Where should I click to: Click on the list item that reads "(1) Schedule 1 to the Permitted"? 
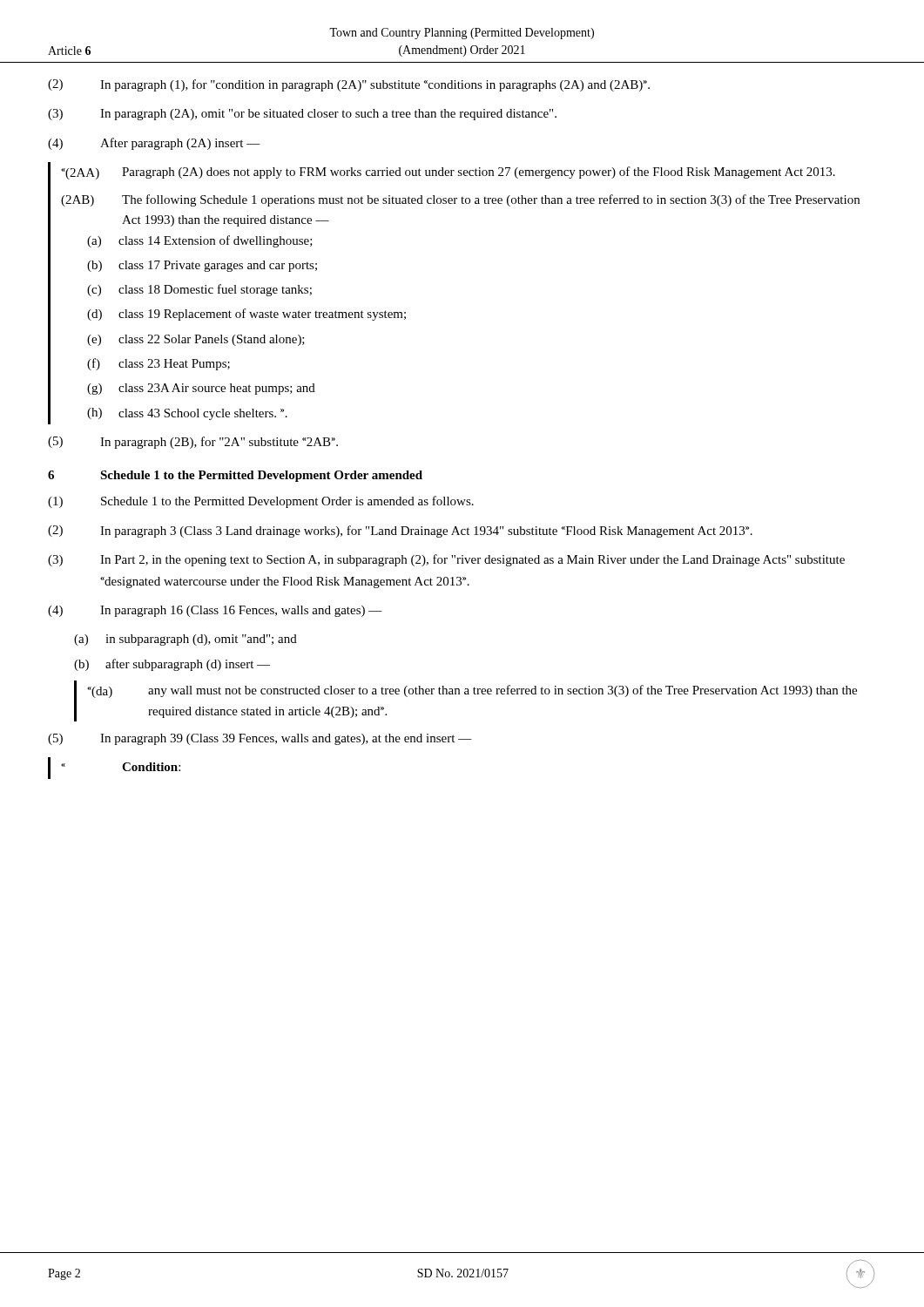click(462, 501)
